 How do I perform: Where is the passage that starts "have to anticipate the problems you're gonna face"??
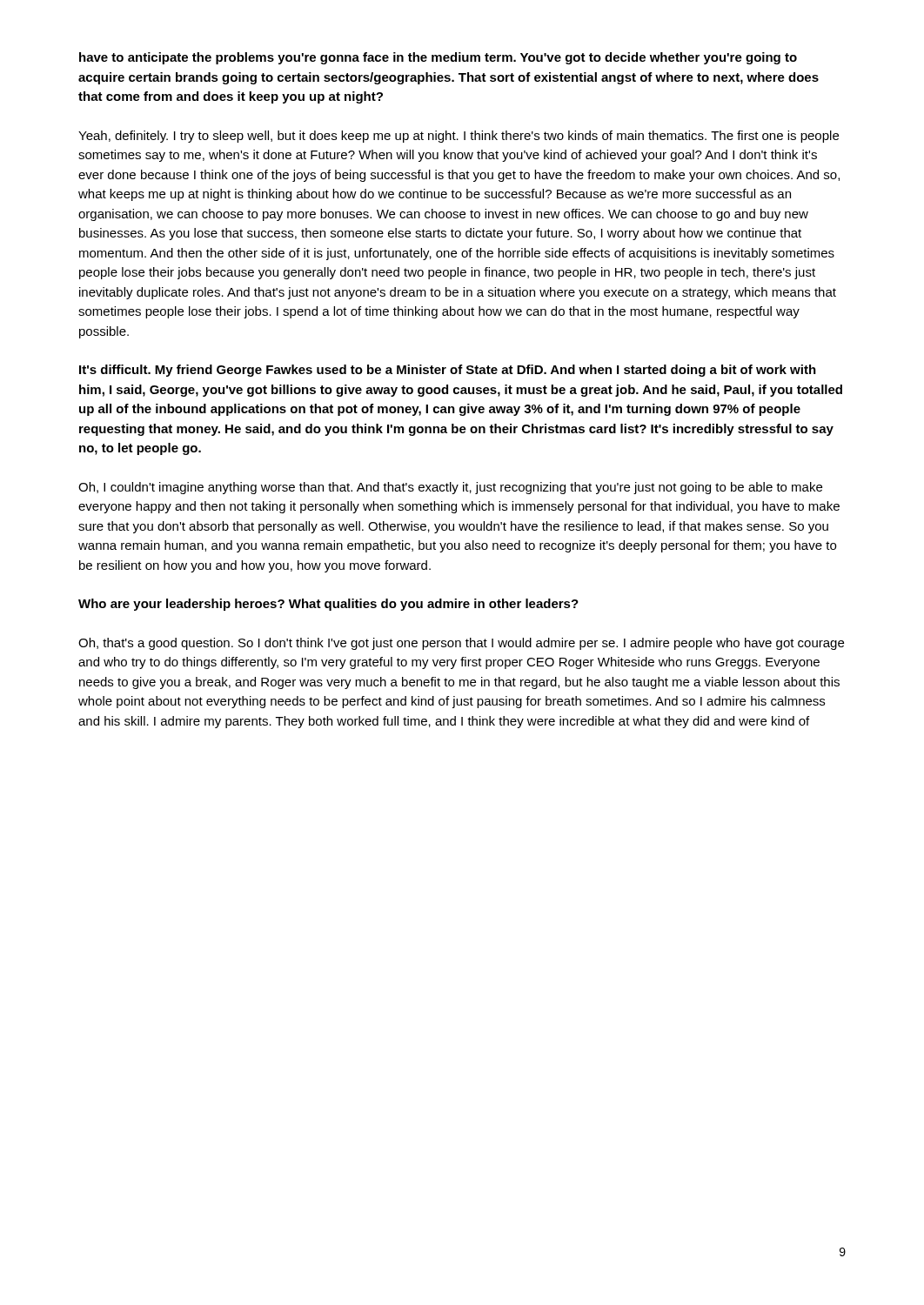449,77
